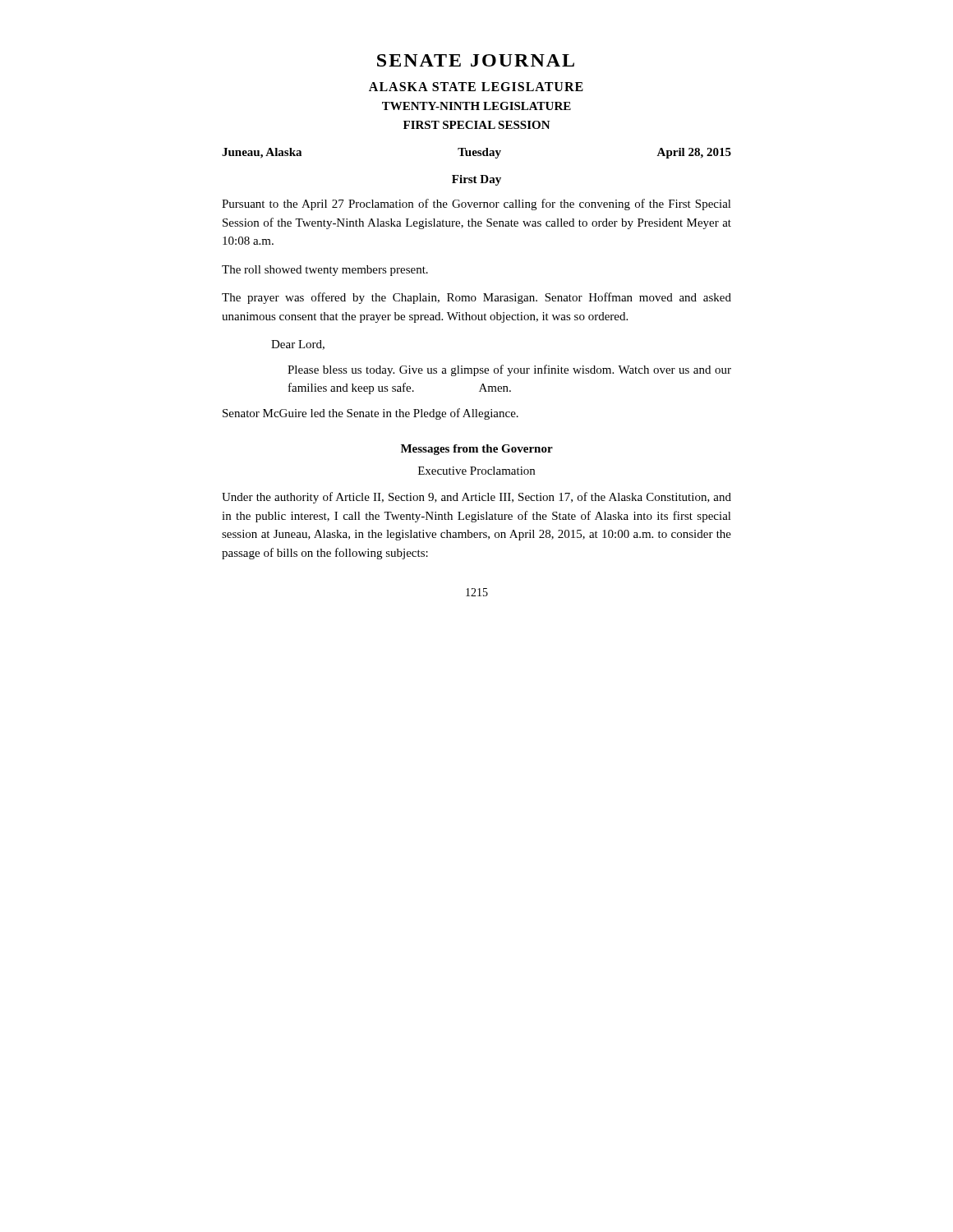Locate the text containing "Executive Proclamation"
This screenshot has width=953, height=1232.
point(476,471)
